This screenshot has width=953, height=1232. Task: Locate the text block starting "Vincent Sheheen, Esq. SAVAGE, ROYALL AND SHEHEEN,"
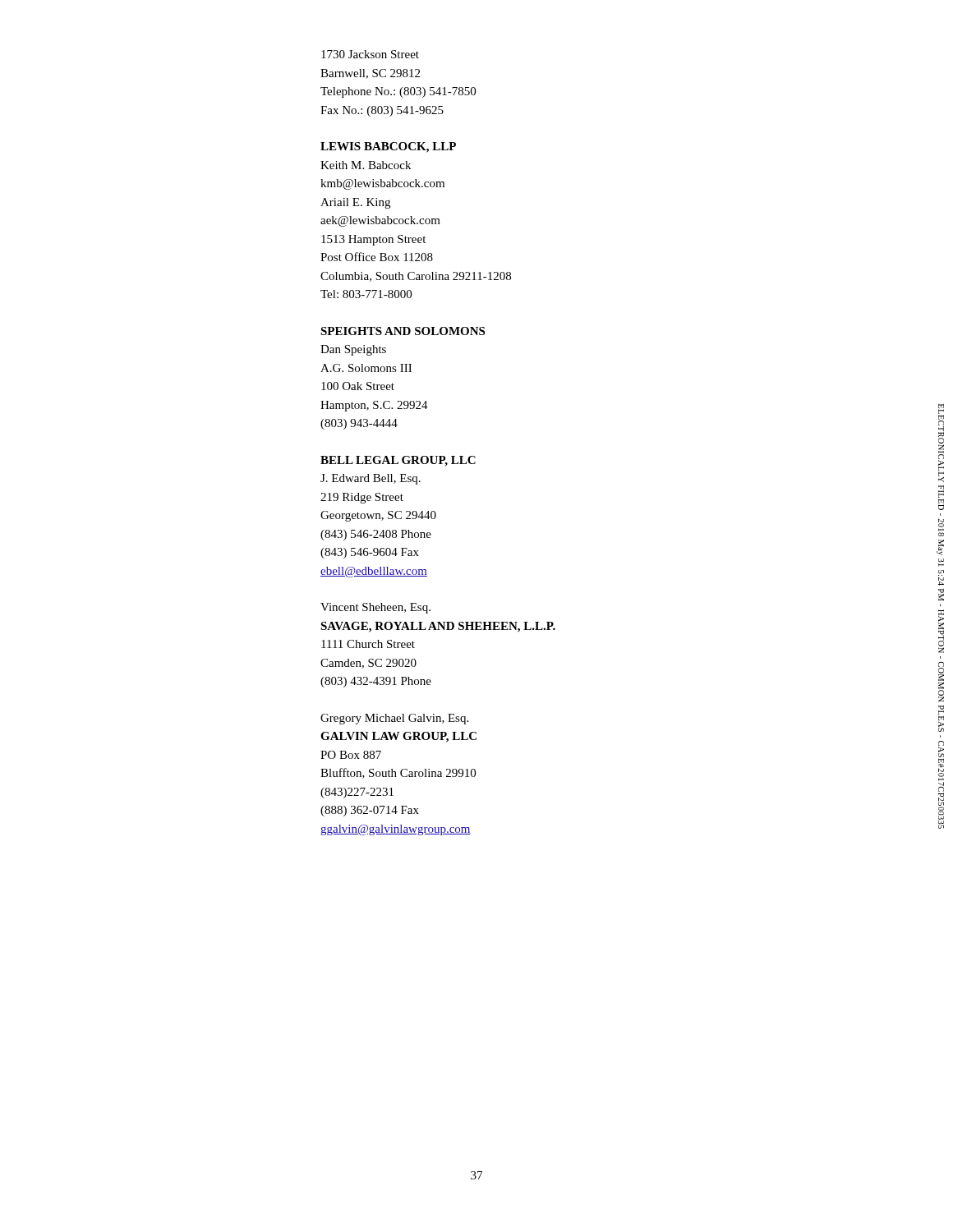tap(375, 608)
